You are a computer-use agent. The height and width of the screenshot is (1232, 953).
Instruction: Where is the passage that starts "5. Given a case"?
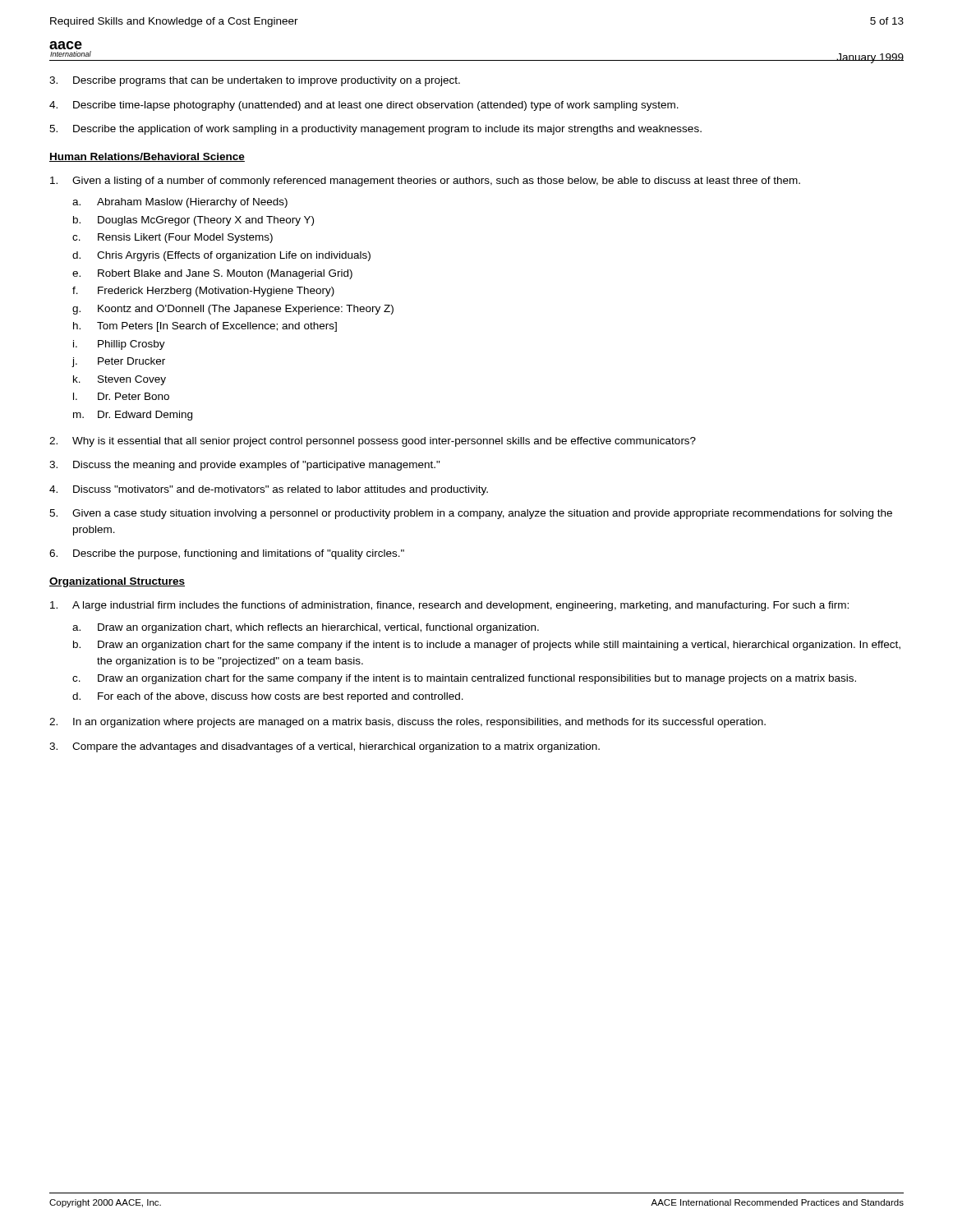[x=476, y=521]
